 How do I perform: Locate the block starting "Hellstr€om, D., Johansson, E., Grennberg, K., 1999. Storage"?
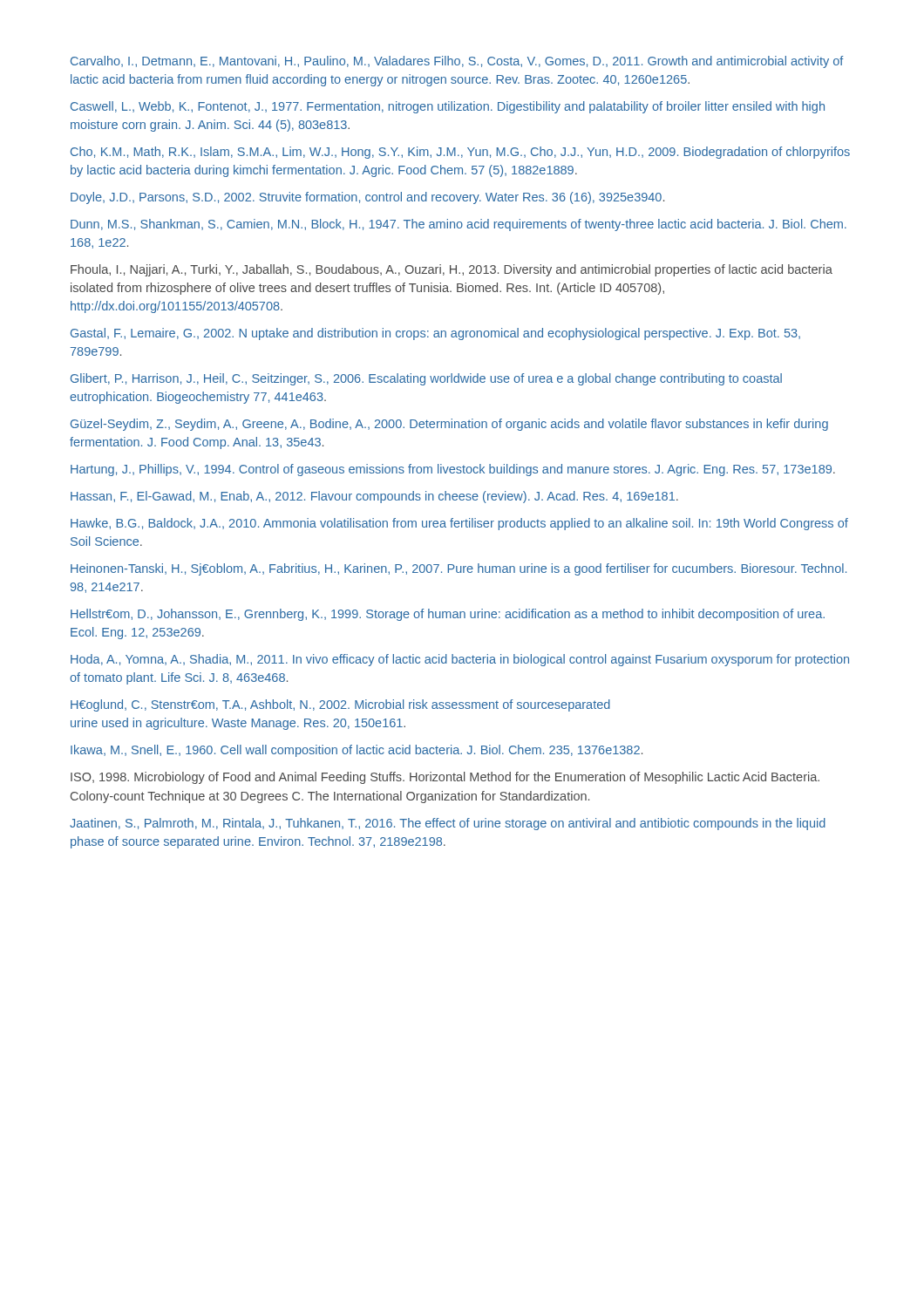[x=448, y=623]
